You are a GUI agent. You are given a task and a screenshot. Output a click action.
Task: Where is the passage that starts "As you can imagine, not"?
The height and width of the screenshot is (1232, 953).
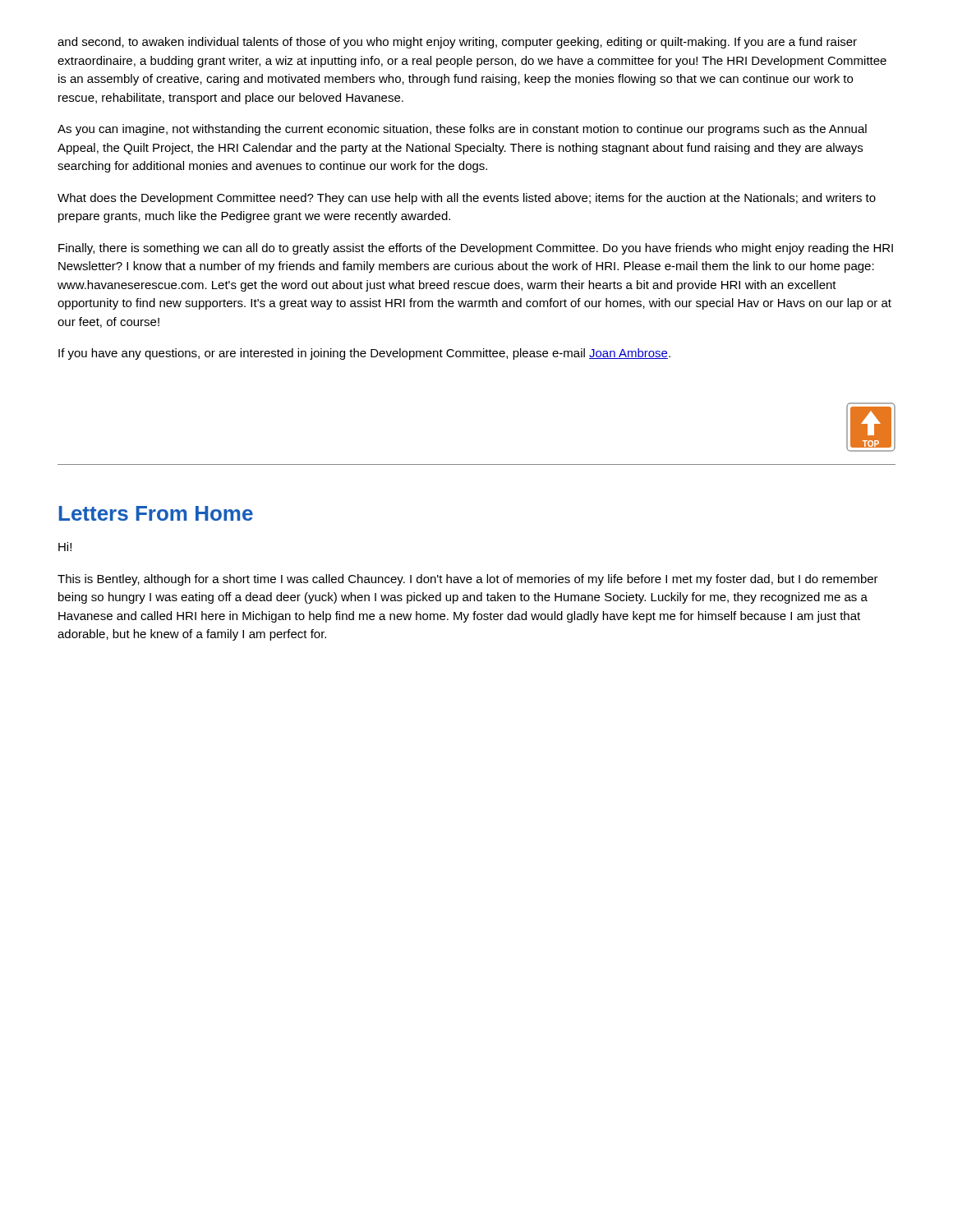(x=462, y=147)
